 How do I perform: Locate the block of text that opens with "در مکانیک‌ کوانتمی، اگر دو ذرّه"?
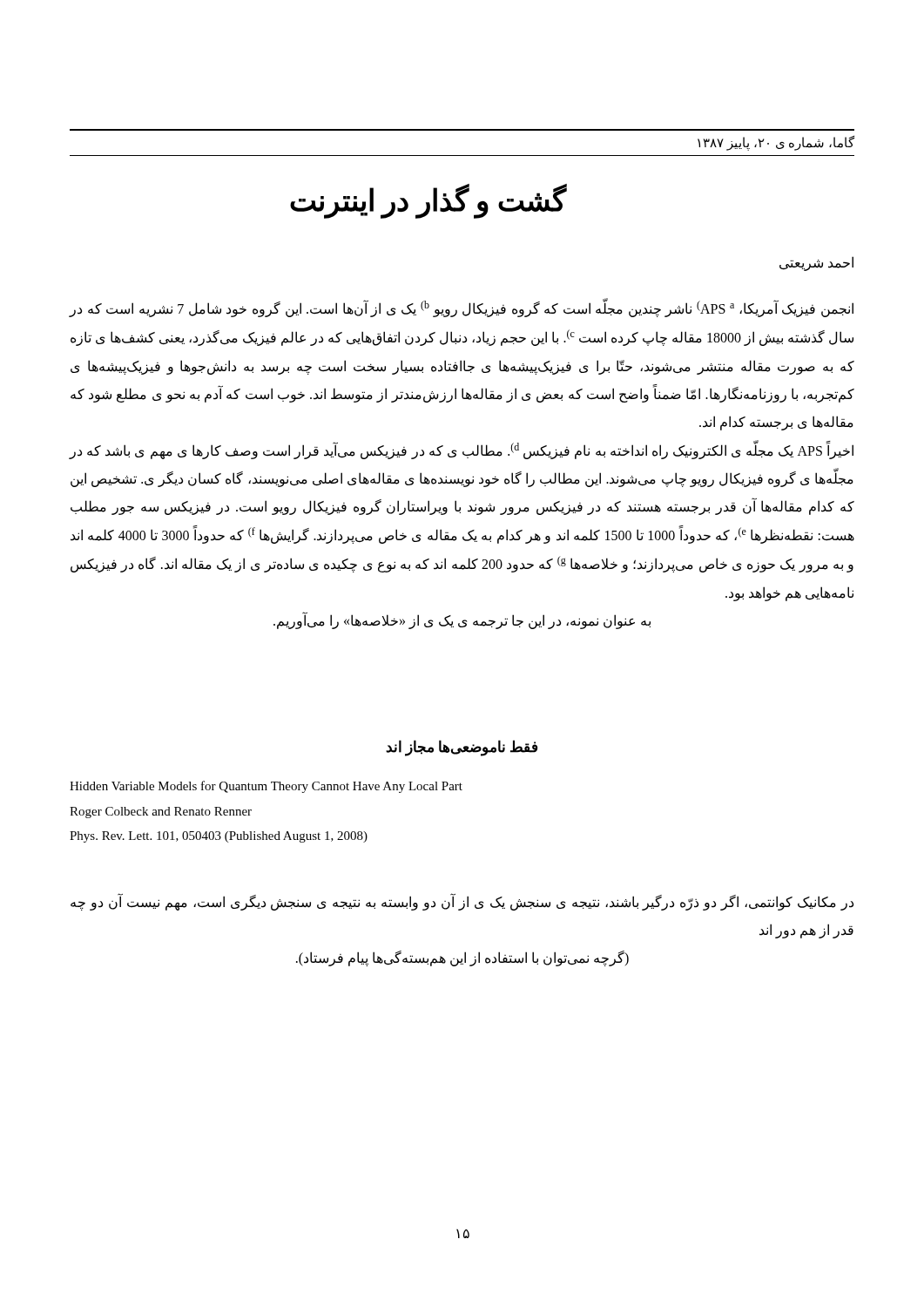(x=462, y=902)
